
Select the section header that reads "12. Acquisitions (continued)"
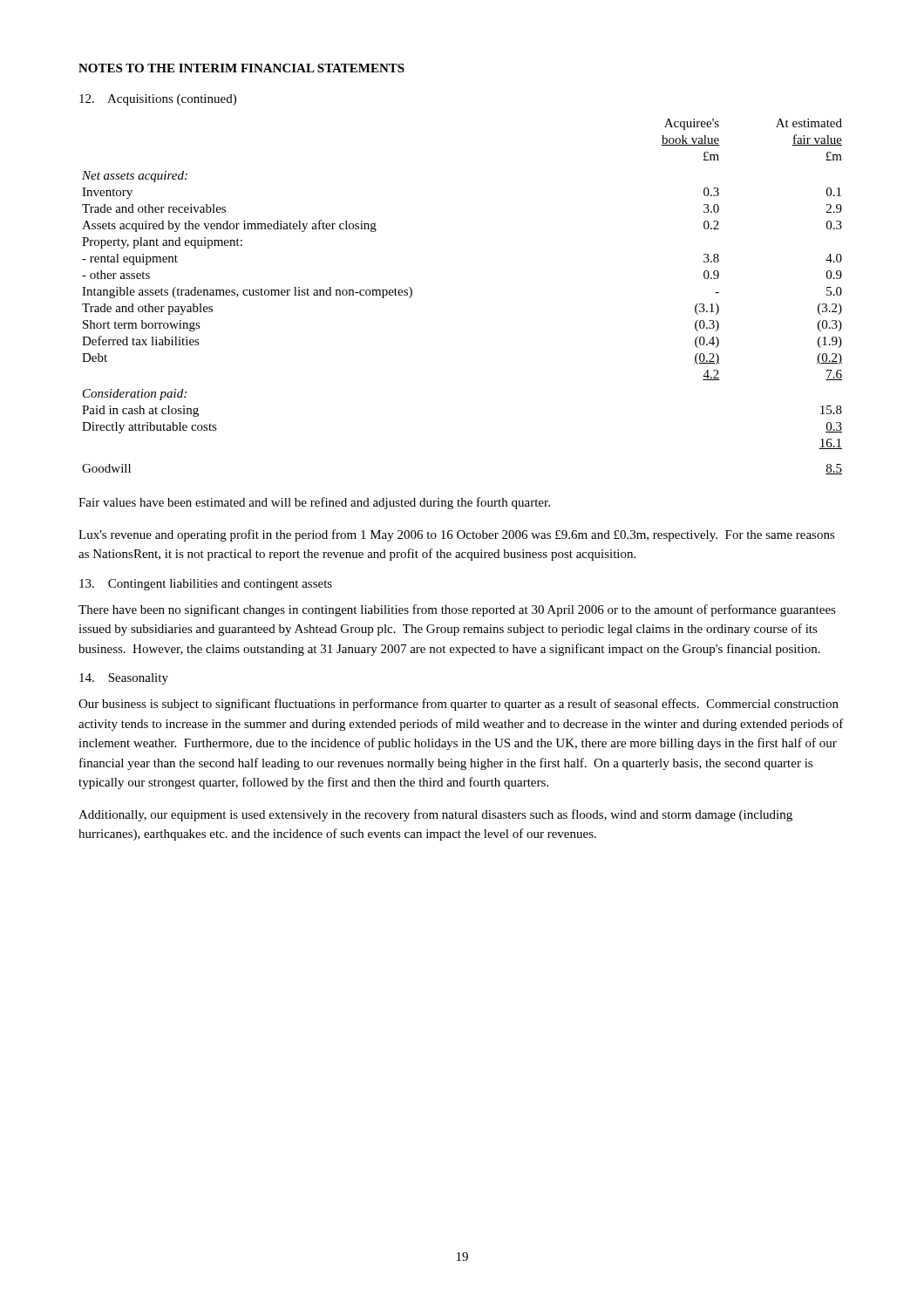[158, 99]
